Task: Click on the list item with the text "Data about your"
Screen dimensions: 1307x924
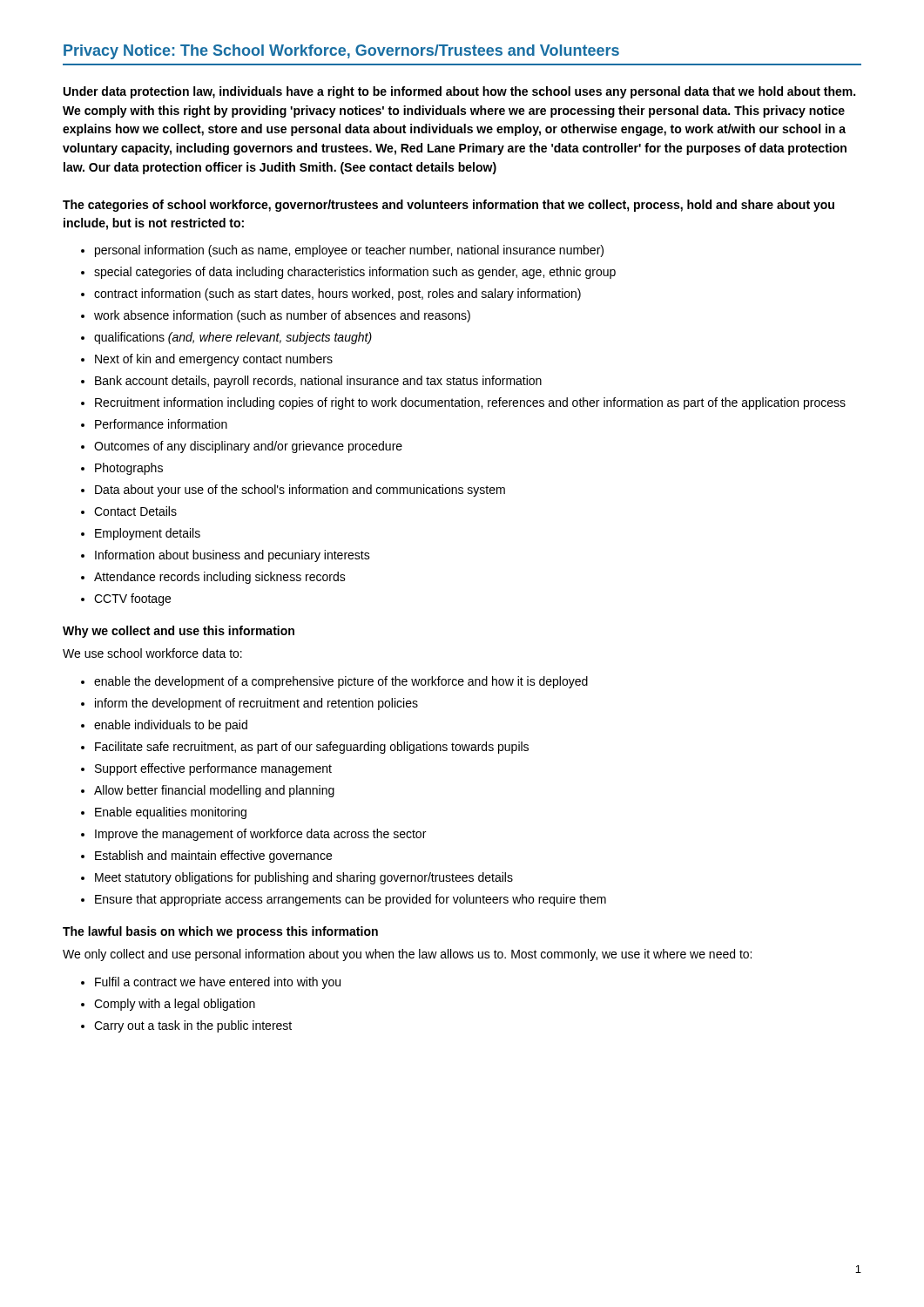Action: pyautogui.click(x=478, y=491)
